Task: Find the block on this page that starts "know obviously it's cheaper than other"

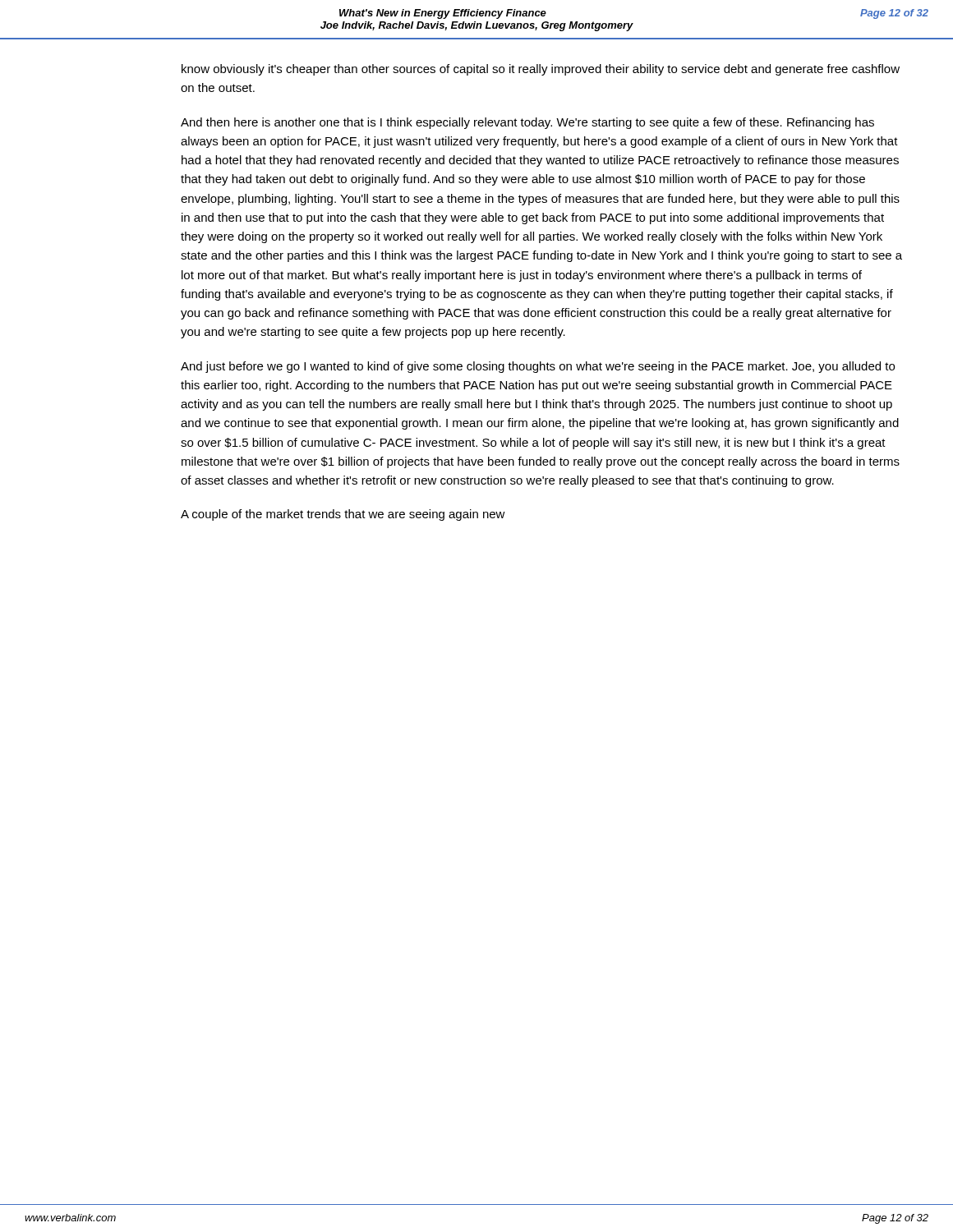Action: point(540,78)
